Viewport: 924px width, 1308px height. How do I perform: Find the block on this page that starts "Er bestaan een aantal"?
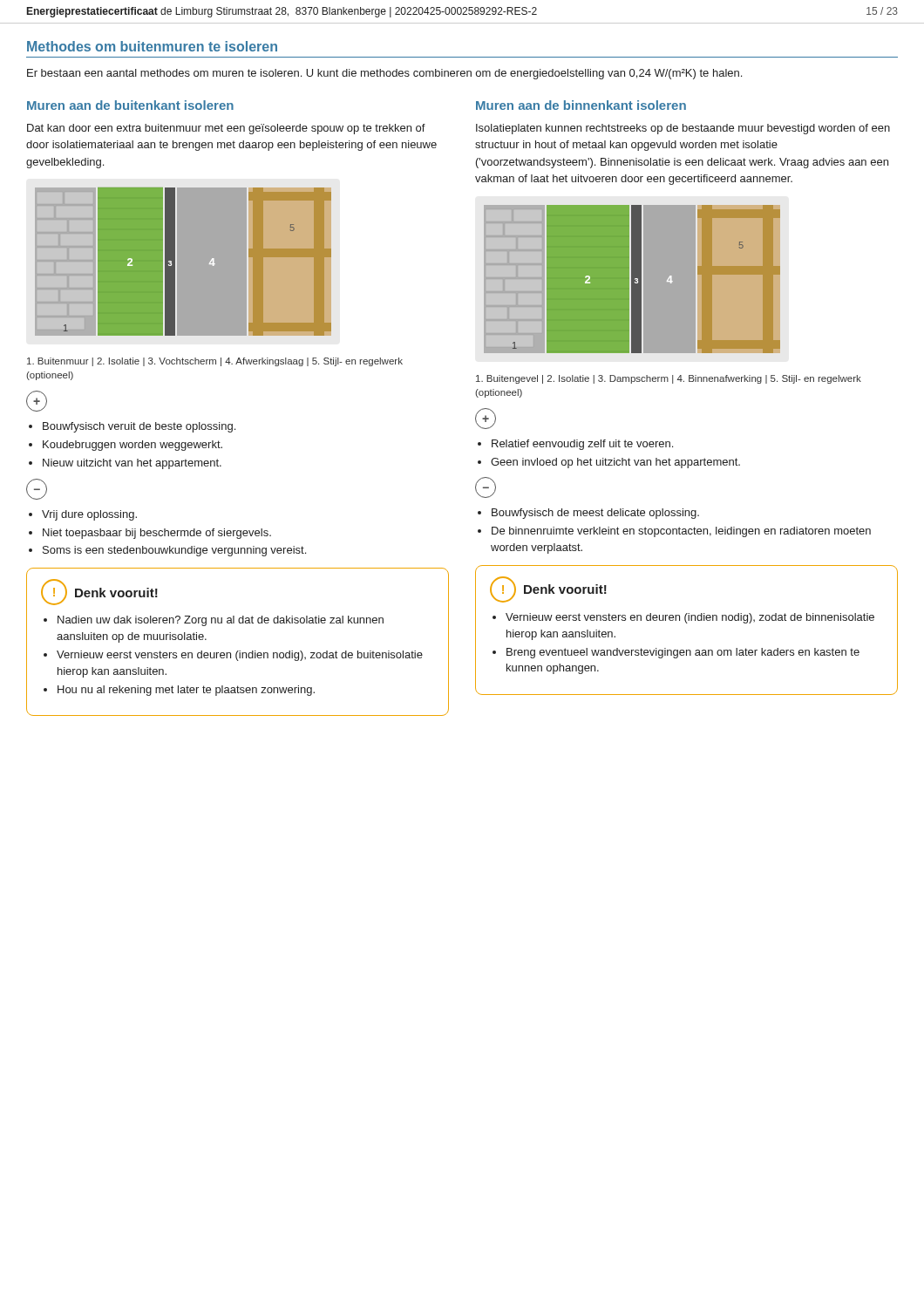pyautogui.click(x=385, y=73)
